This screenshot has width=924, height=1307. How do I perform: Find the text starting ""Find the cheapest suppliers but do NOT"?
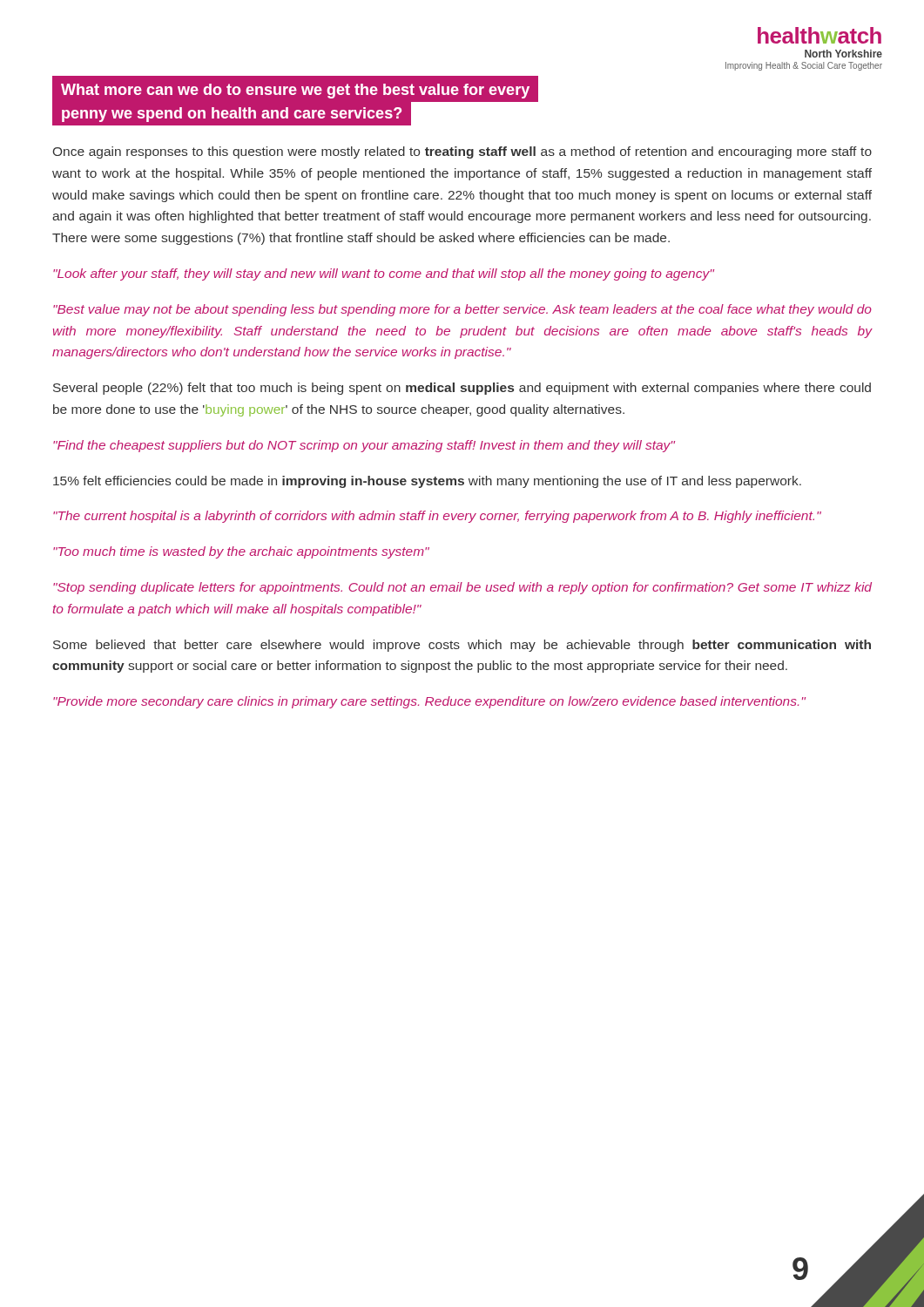[364, 445]
